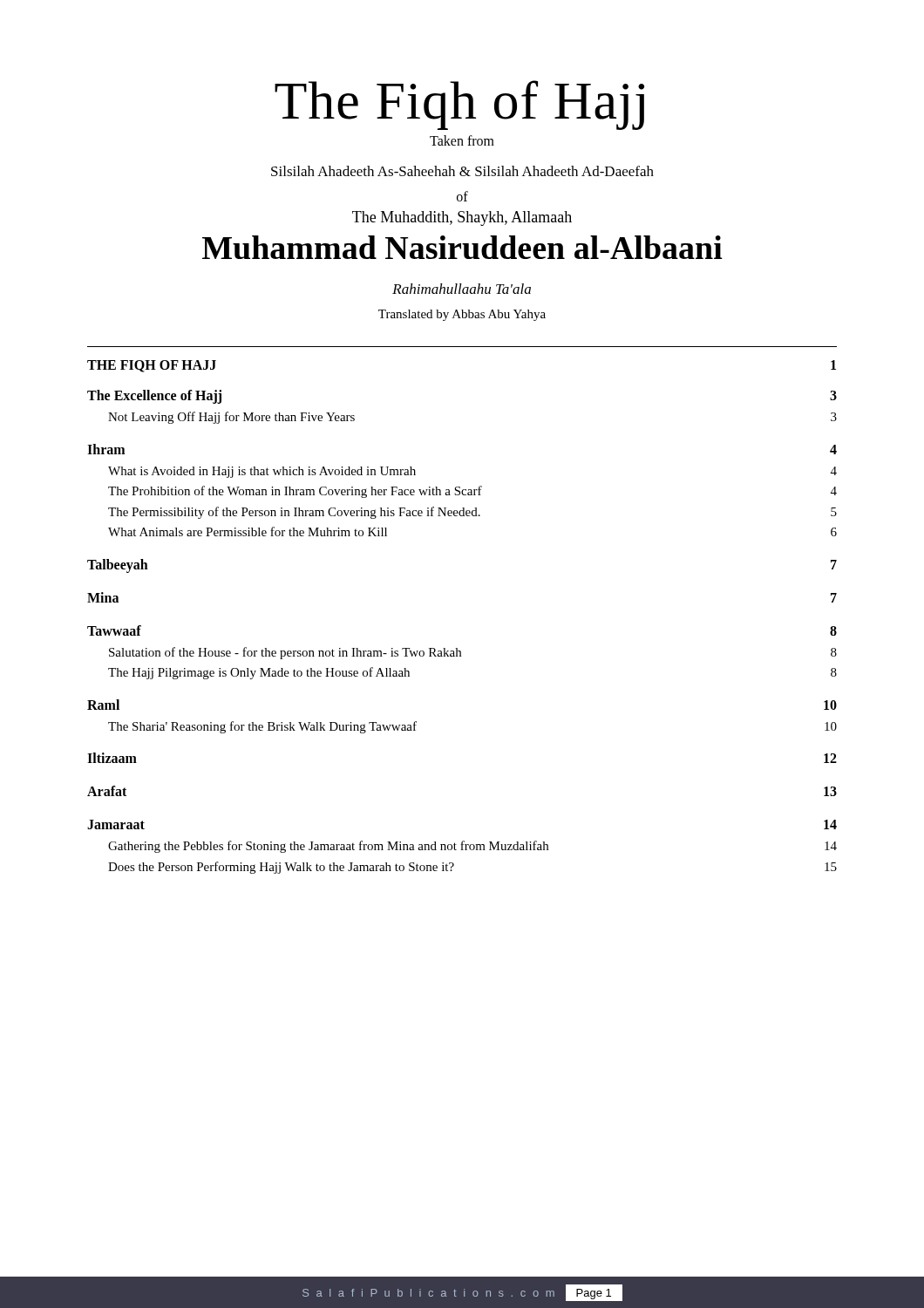The width and height of the screenshot is (924, 1308).
Task: Find the region starting "Muhammad Nasiruddeen al-Albaani"
Action: coord(462,248)
